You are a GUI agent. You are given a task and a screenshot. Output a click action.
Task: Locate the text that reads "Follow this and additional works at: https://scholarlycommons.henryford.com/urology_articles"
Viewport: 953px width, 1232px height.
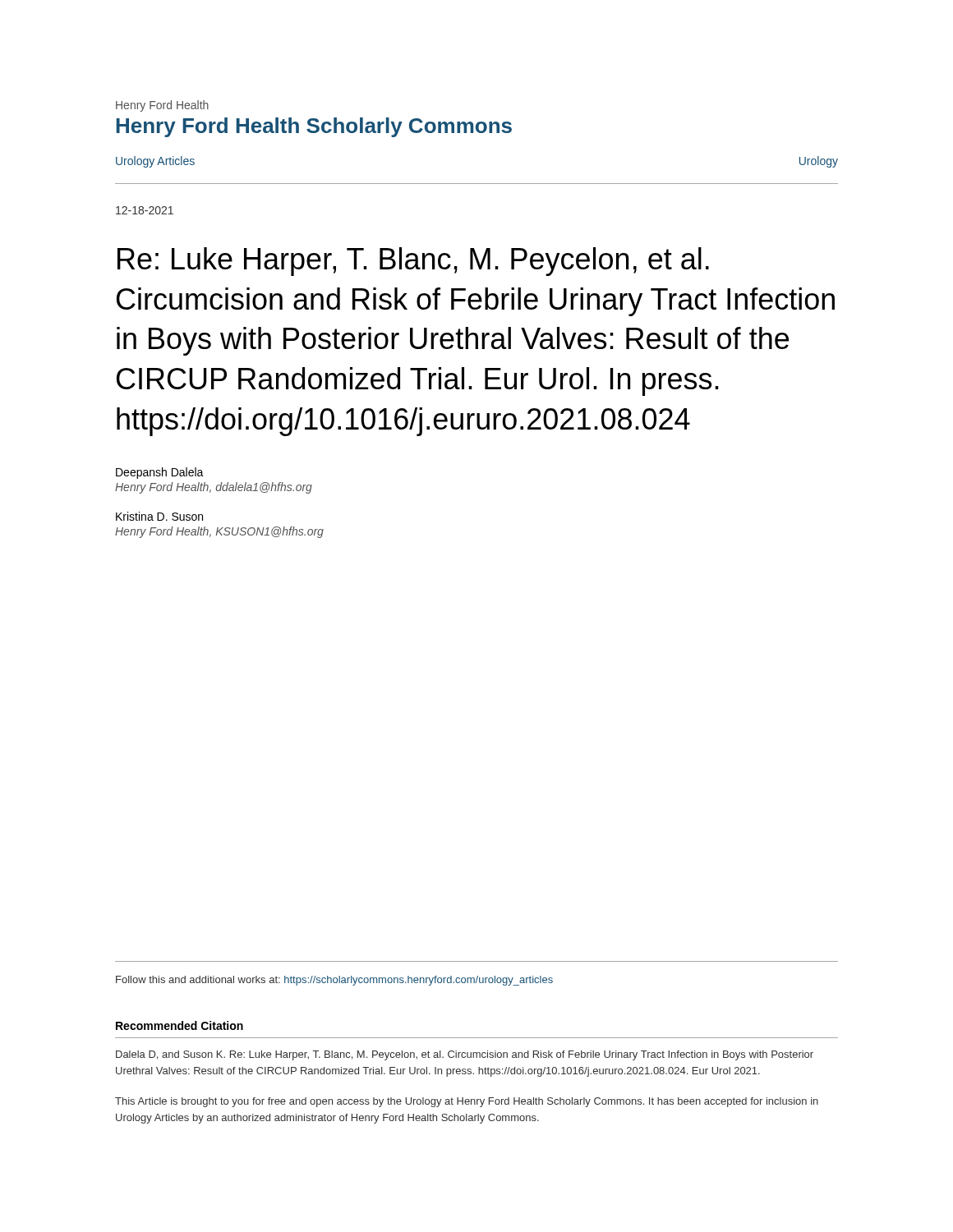pos(334,979)
